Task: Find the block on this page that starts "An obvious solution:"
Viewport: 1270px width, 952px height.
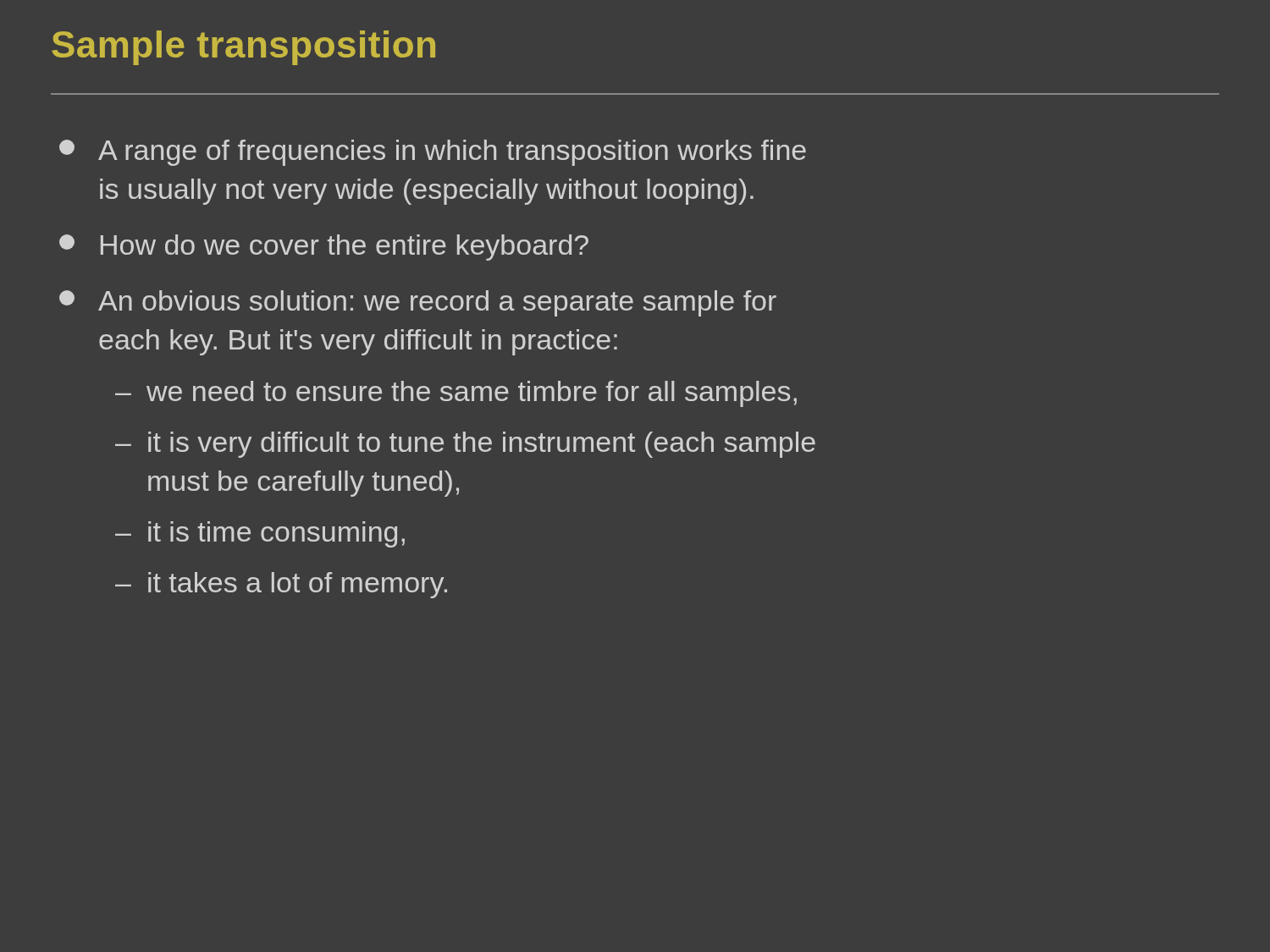Action: (639, 448)
